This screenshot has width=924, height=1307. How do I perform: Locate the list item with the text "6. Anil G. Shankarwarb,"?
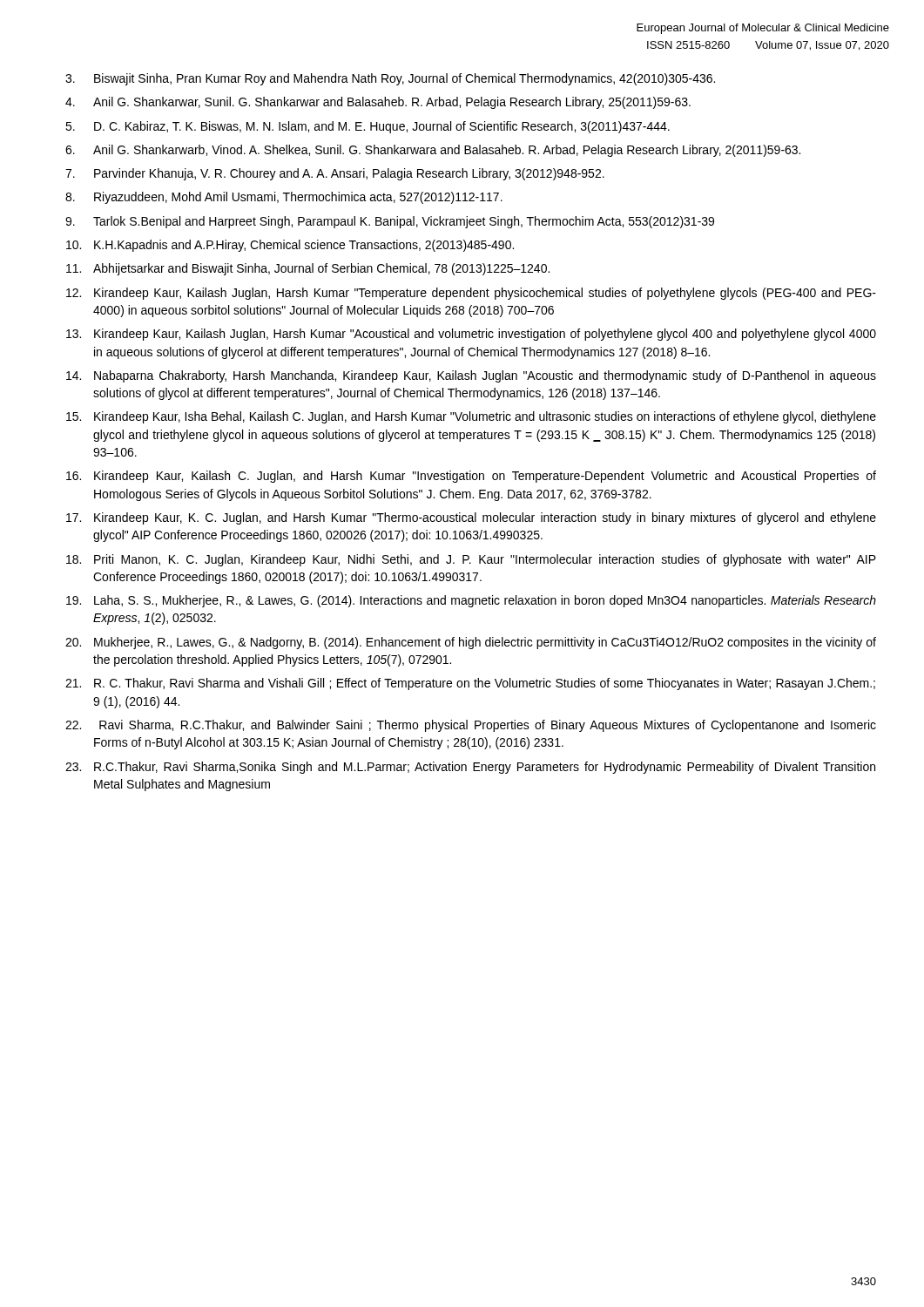pyautogui.click(x=471, y=150)
